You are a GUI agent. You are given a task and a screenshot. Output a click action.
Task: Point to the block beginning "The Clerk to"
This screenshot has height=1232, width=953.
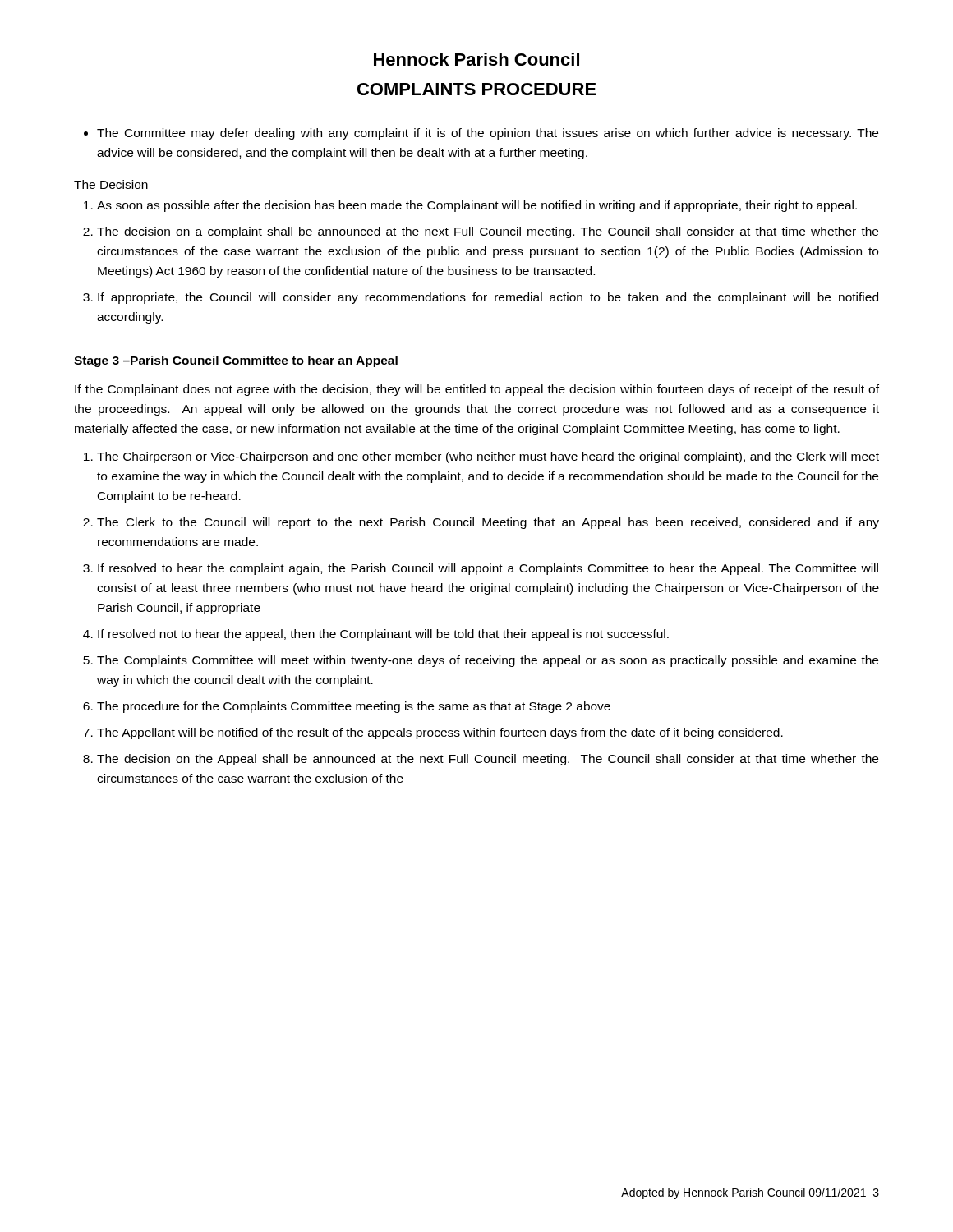click(x=488, y=532)
